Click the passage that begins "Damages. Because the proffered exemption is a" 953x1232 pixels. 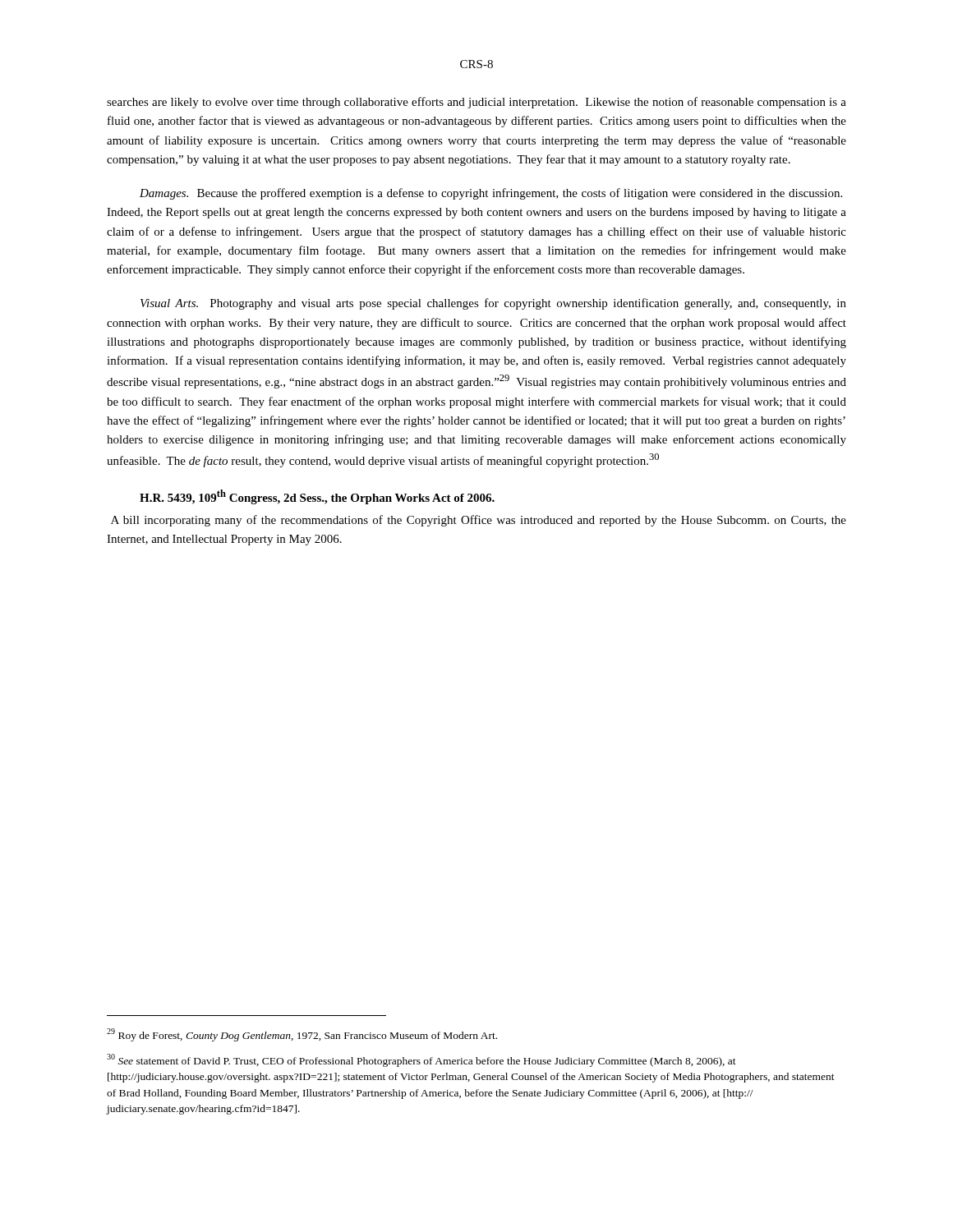476,231
